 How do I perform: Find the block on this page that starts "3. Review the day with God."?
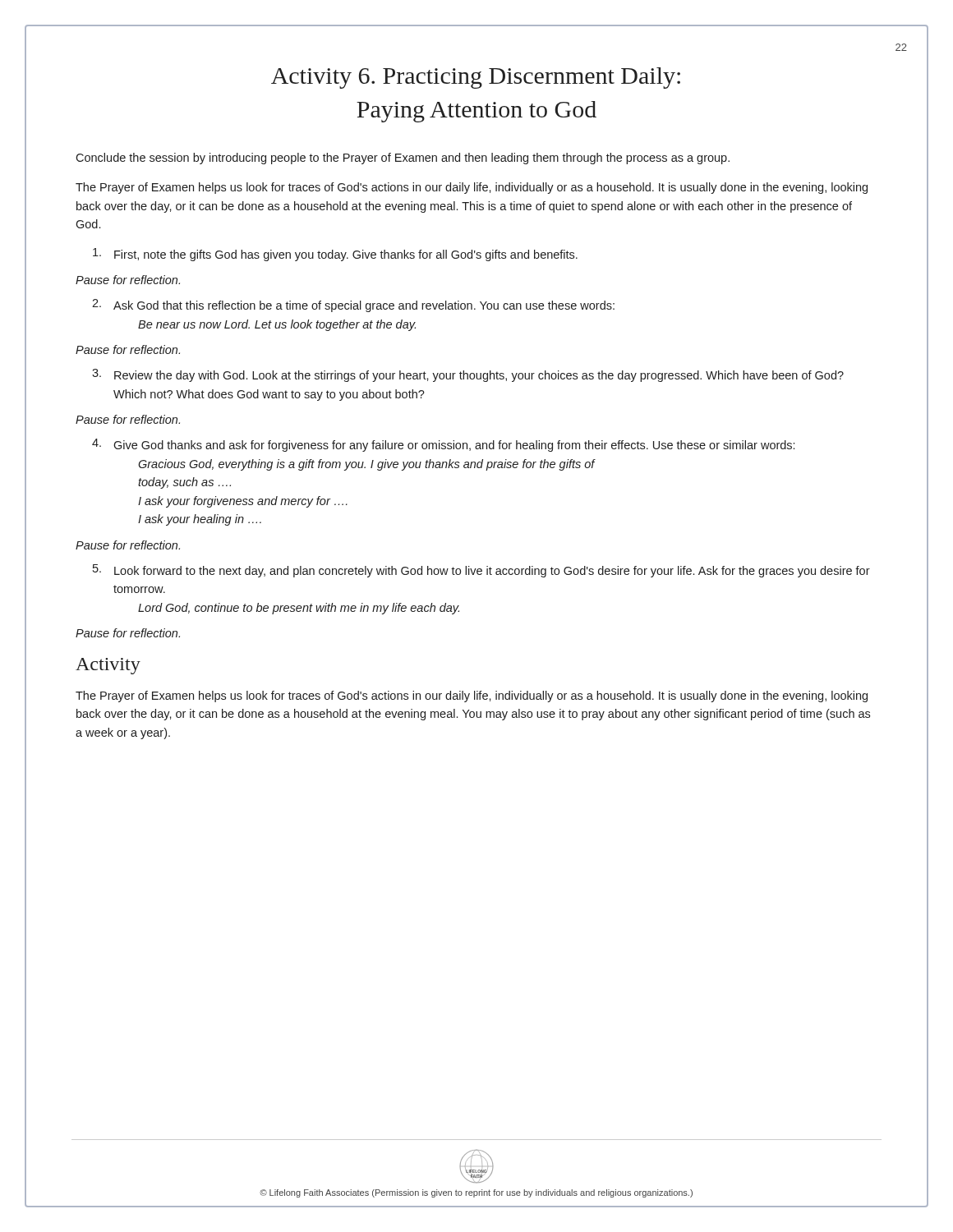click(485, 385)
